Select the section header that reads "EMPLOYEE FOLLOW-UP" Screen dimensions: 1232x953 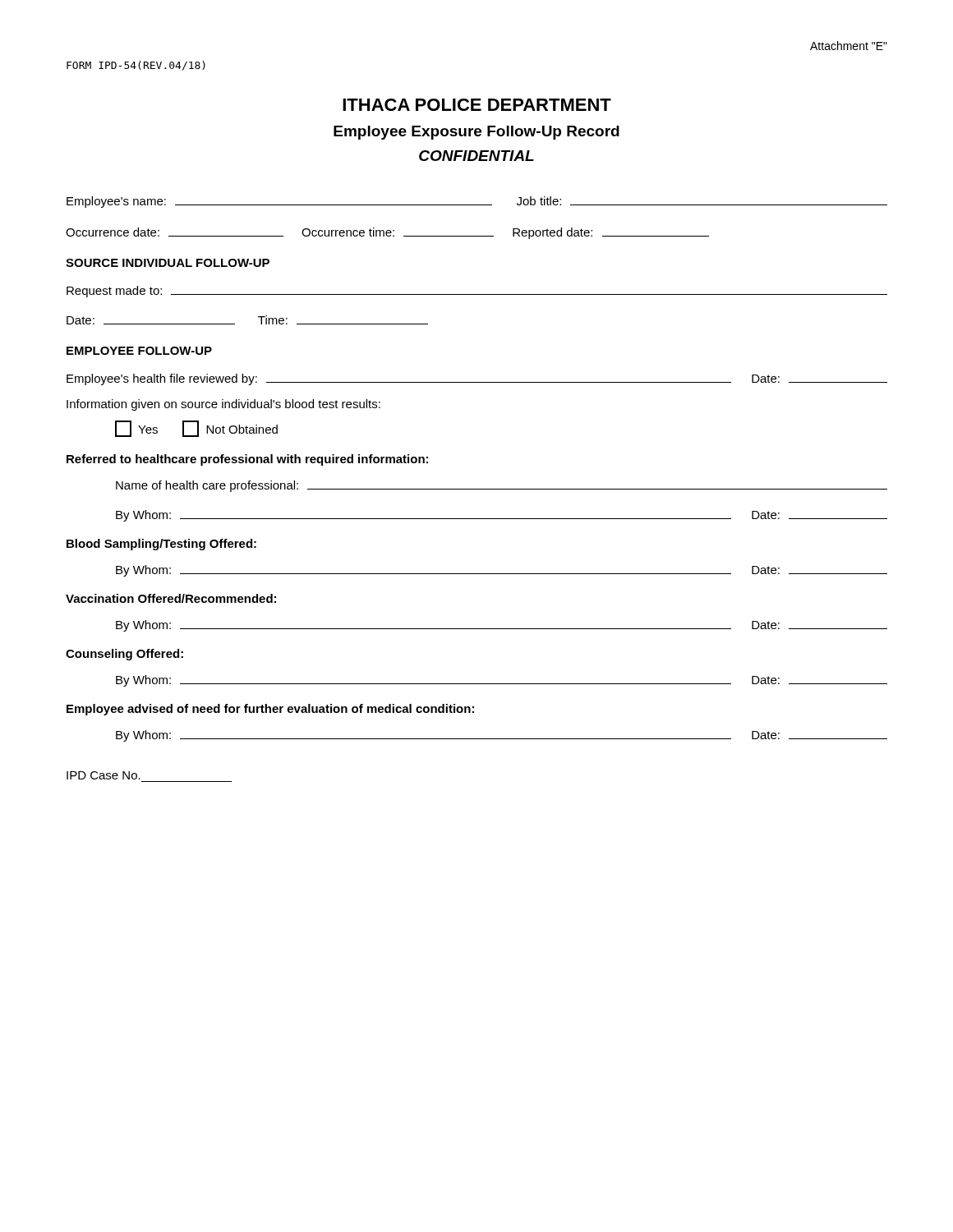point(139,350)
